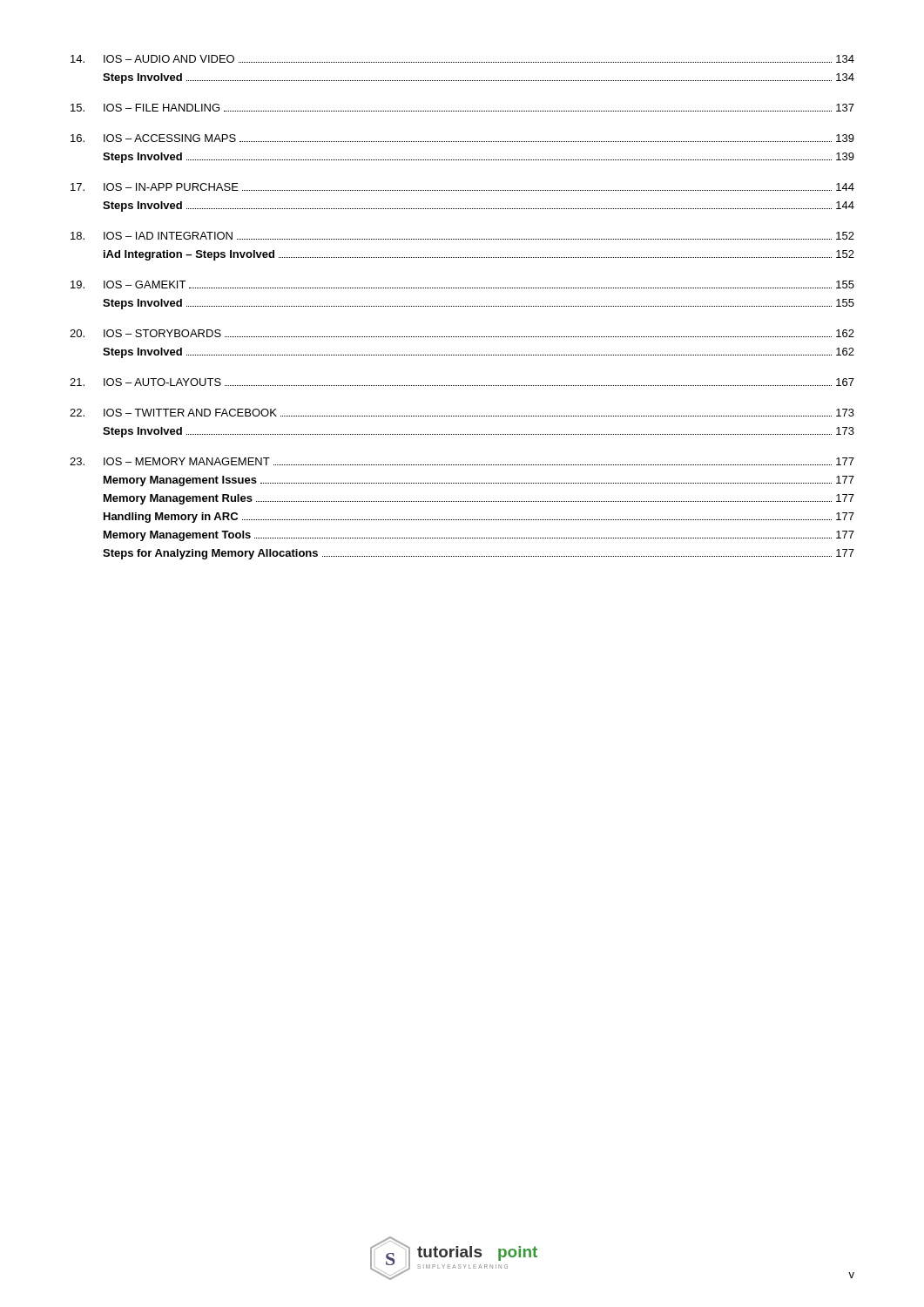Screen dimensions: 1307x924
Task: Navigate to the passage starting "19. IOS – GAMEKIT 155"
Action: coord(462,285)
